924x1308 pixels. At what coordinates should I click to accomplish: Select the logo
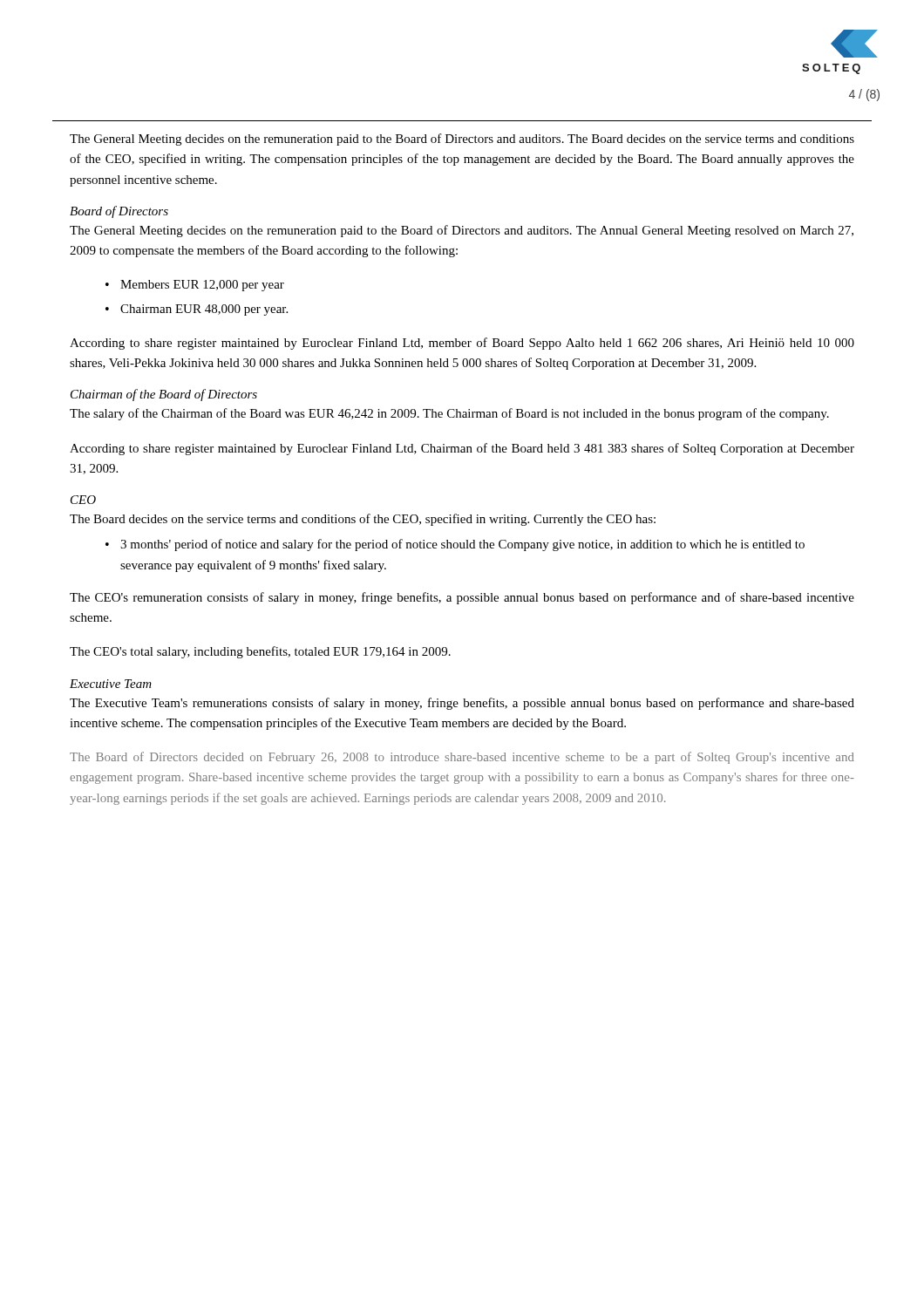[x=832, y=51]
